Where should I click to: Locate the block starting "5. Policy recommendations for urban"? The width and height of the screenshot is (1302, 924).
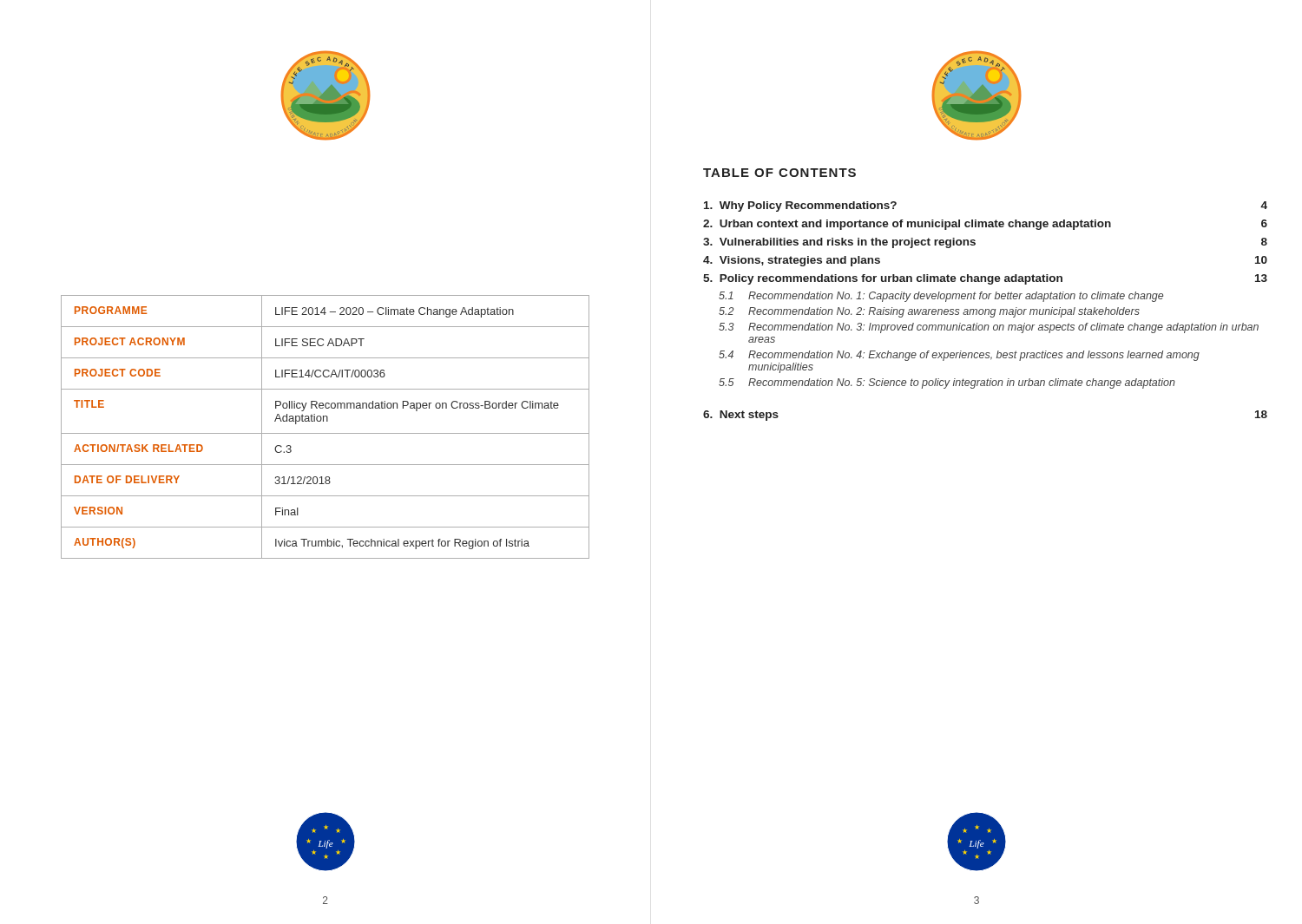985,278
